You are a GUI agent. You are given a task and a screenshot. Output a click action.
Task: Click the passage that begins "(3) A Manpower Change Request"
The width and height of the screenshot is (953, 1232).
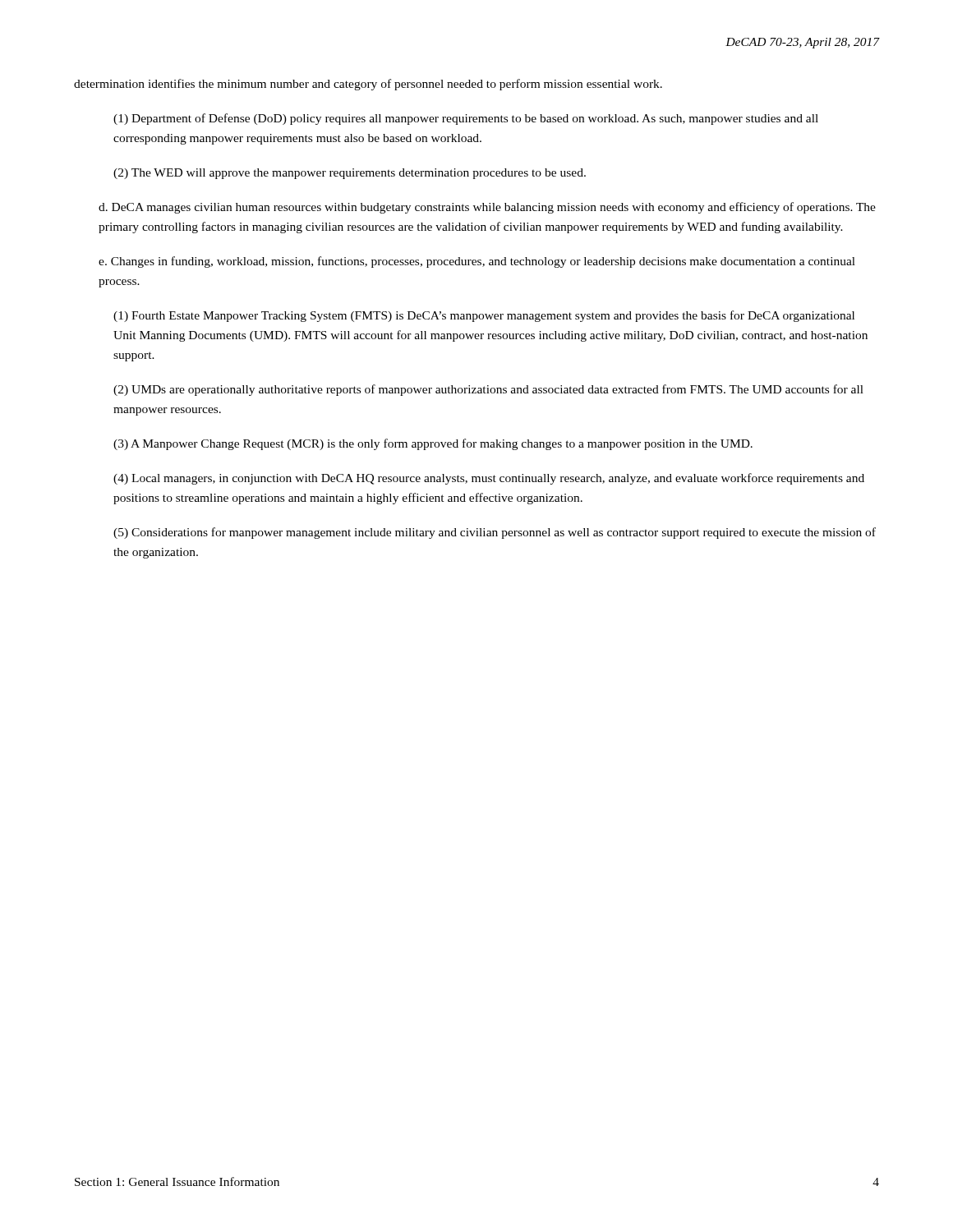[x=433, y=443]
